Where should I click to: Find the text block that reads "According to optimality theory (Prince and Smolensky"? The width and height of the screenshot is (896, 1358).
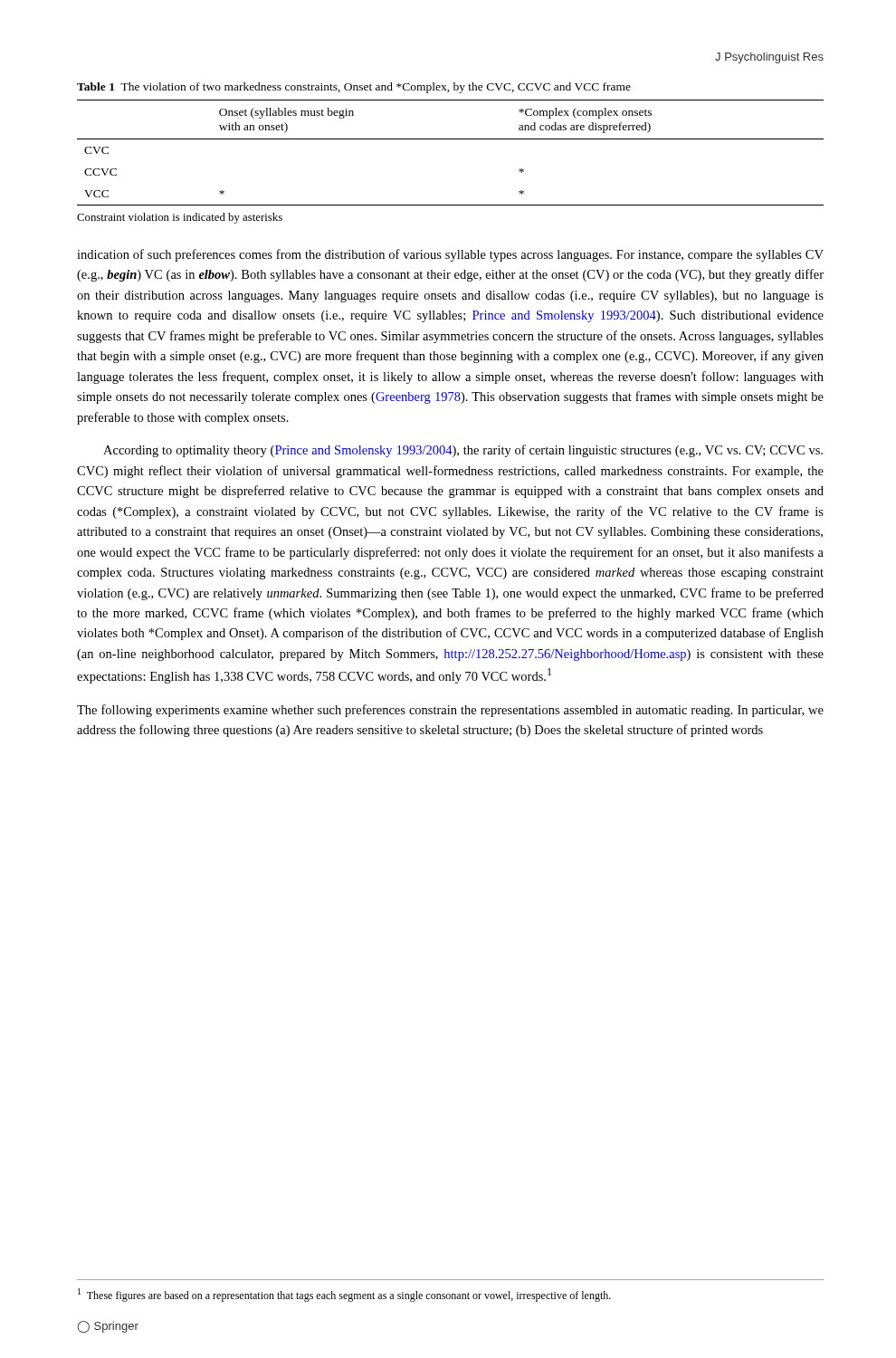tap(450, 563)
